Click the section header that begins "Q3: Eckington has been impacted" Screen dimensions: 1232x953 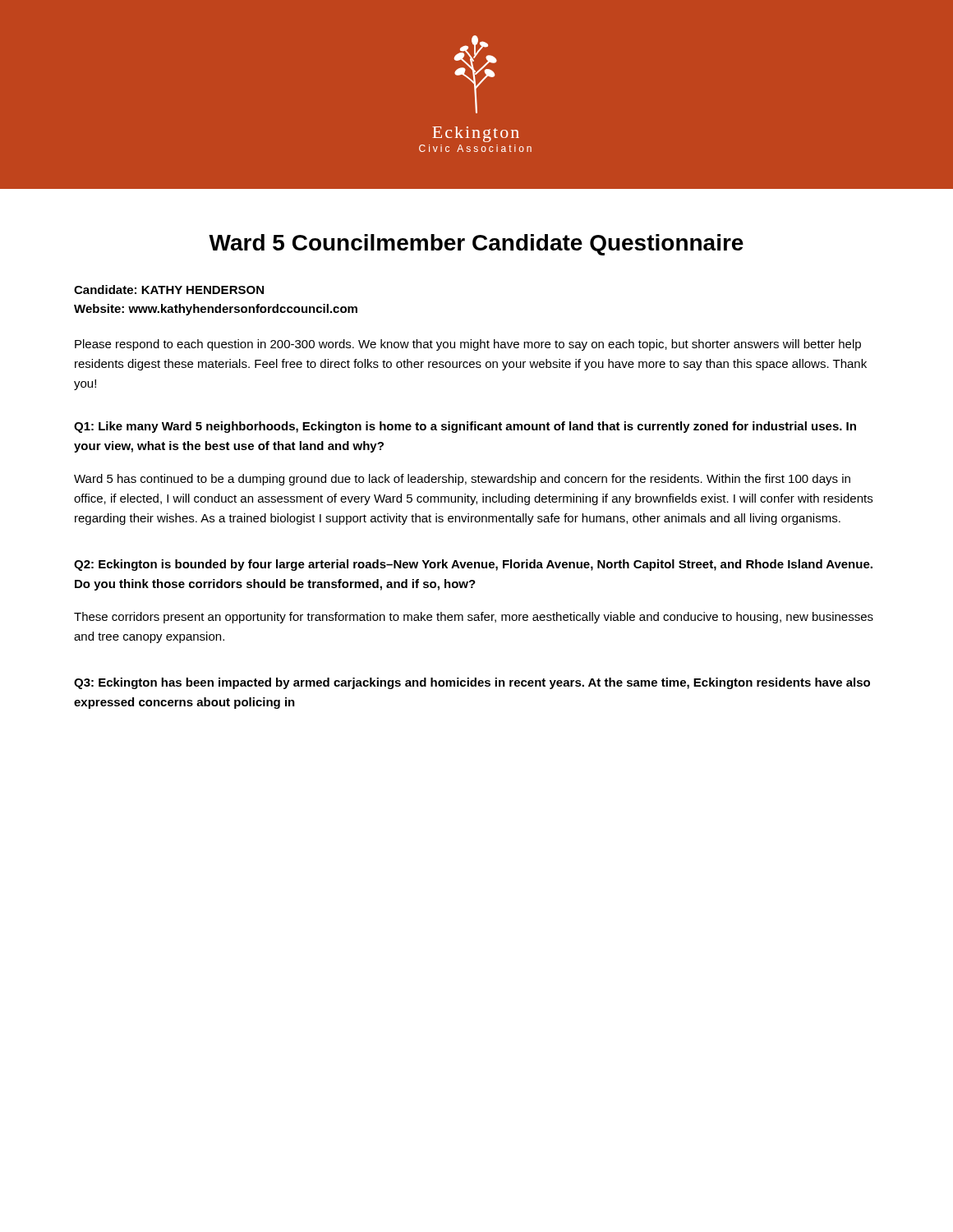(x=472, y=692)
